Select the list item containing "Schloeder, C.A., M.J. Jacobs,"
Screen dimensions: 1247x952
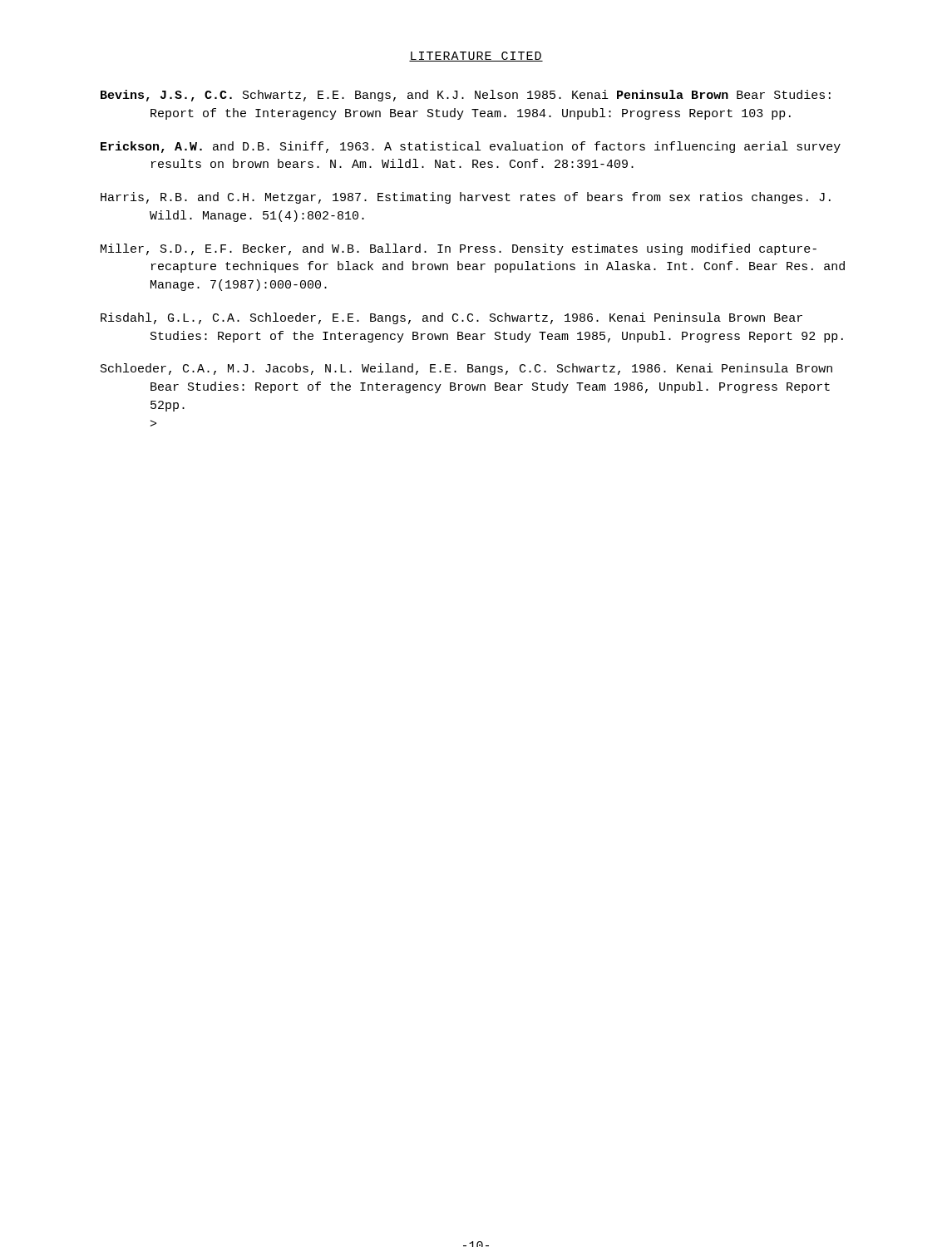click(x=476, y=397)
